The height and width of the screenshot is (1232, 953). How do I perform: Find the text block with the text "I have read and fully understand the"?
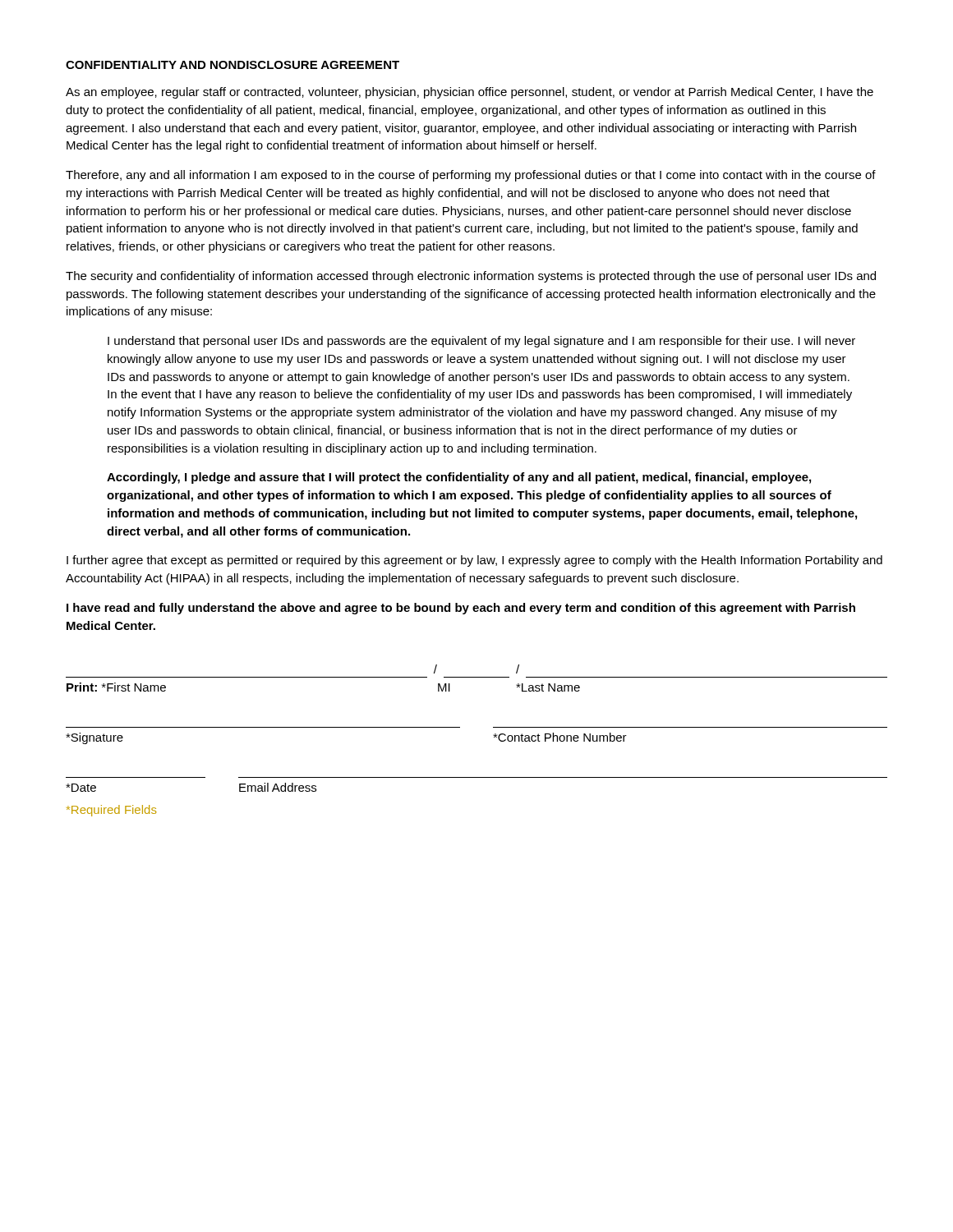[x=461, y=616]
